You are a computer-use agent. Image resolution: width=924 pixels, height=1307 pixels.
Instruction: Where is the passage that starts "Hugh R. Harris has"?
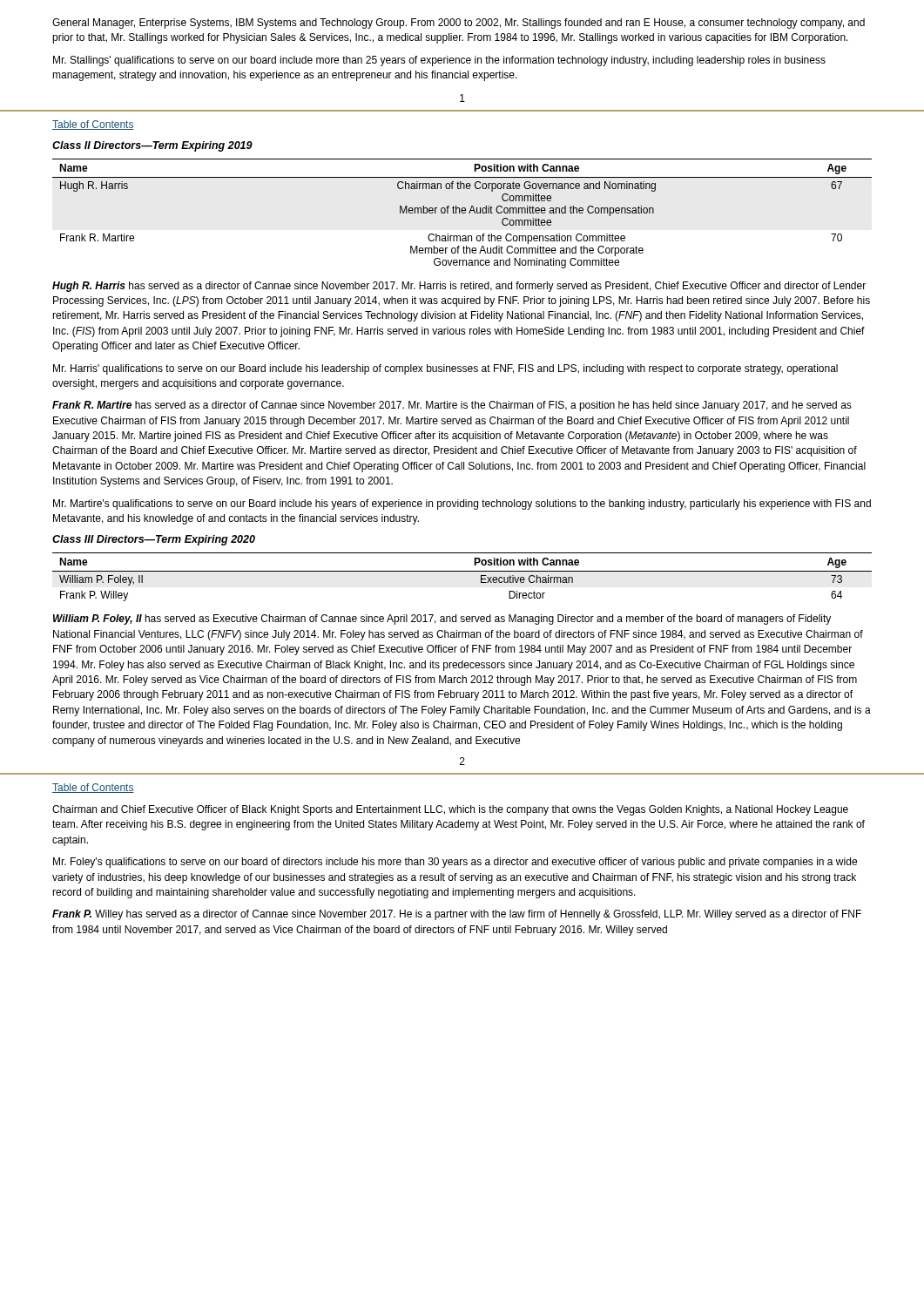[x=461, y=316]
